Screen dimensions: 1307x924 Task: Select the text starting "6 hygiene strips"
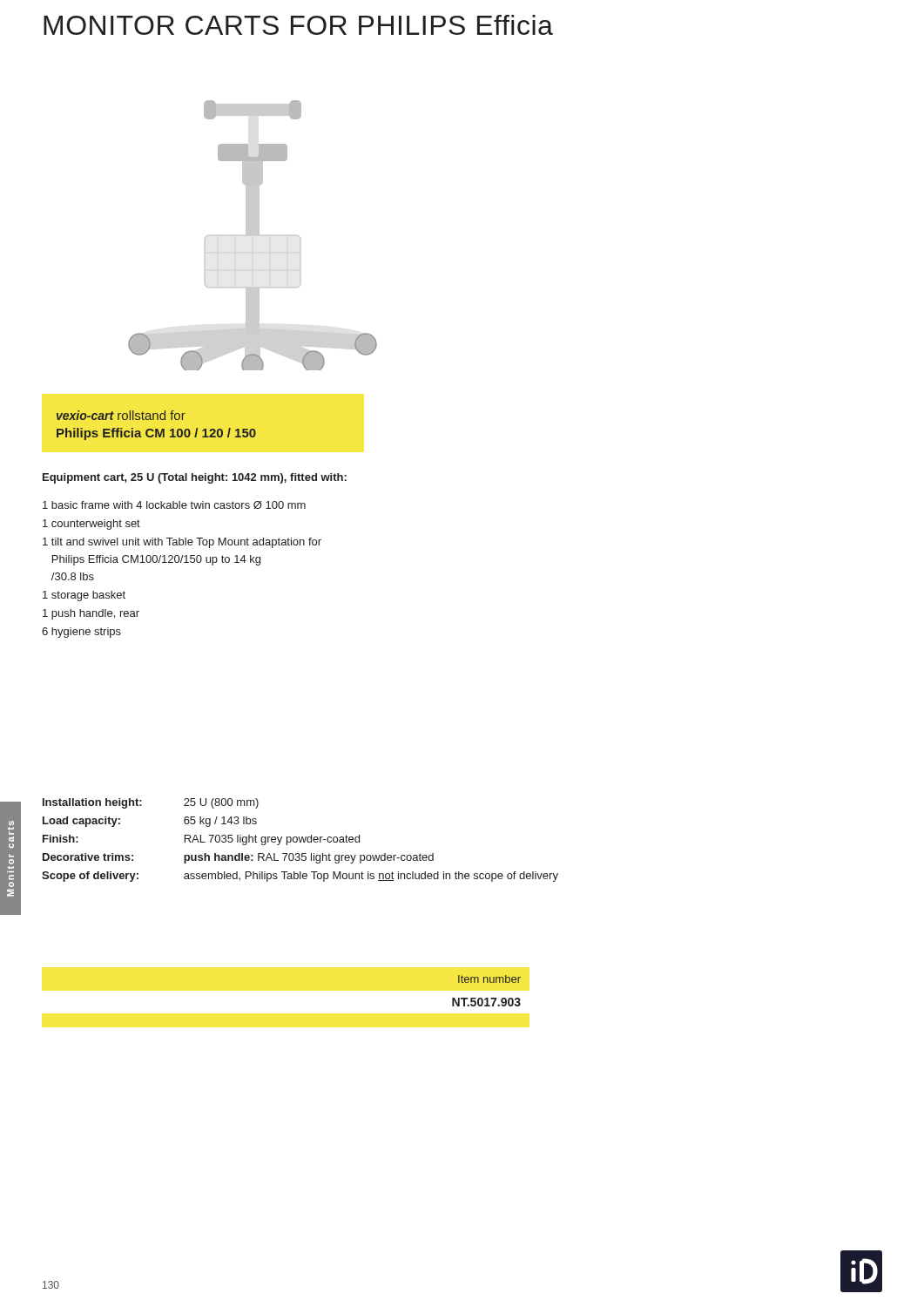[81, 631]
